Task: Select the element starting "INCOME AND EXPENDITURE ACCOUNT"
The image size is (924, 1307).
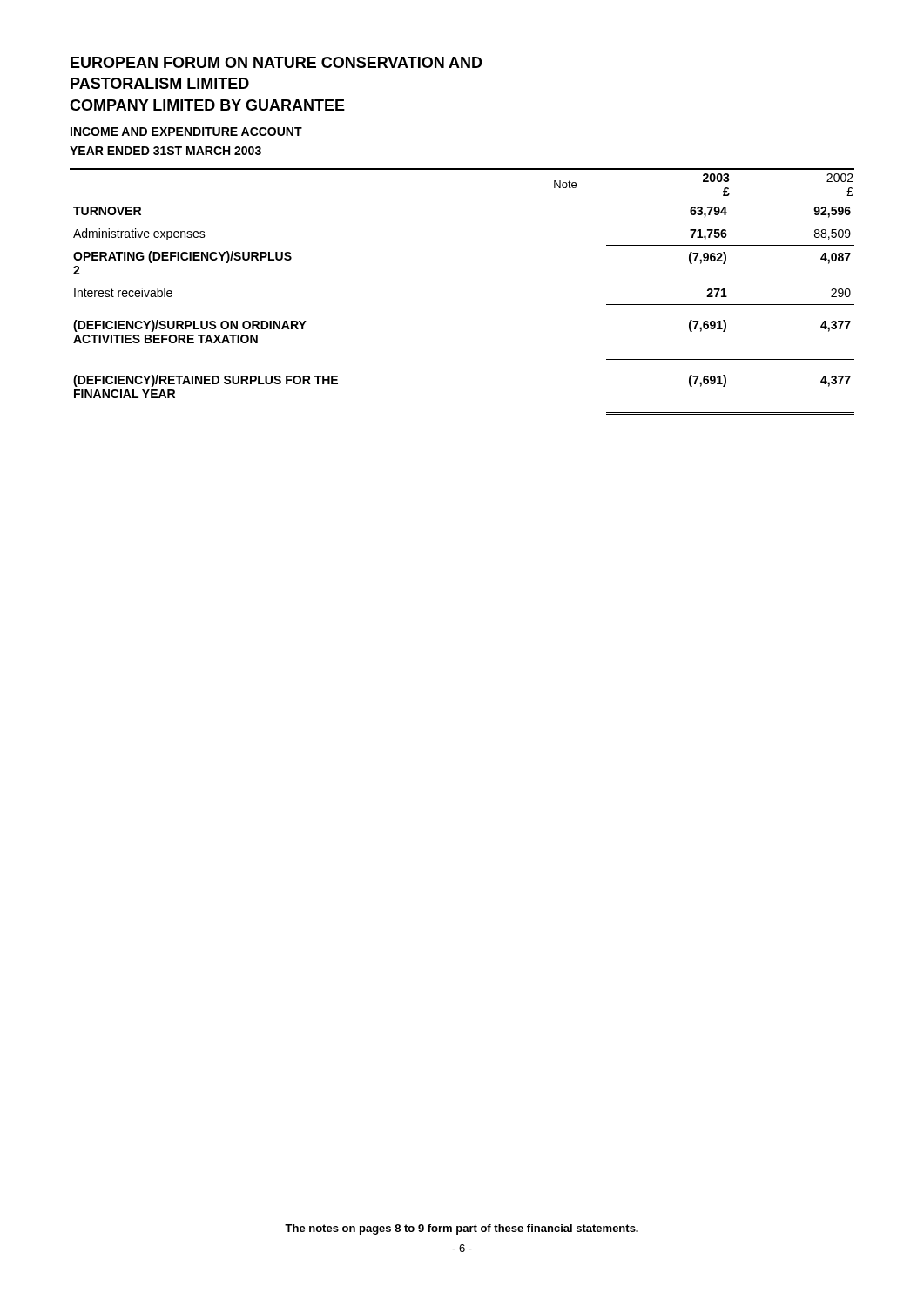Action: 186,132
